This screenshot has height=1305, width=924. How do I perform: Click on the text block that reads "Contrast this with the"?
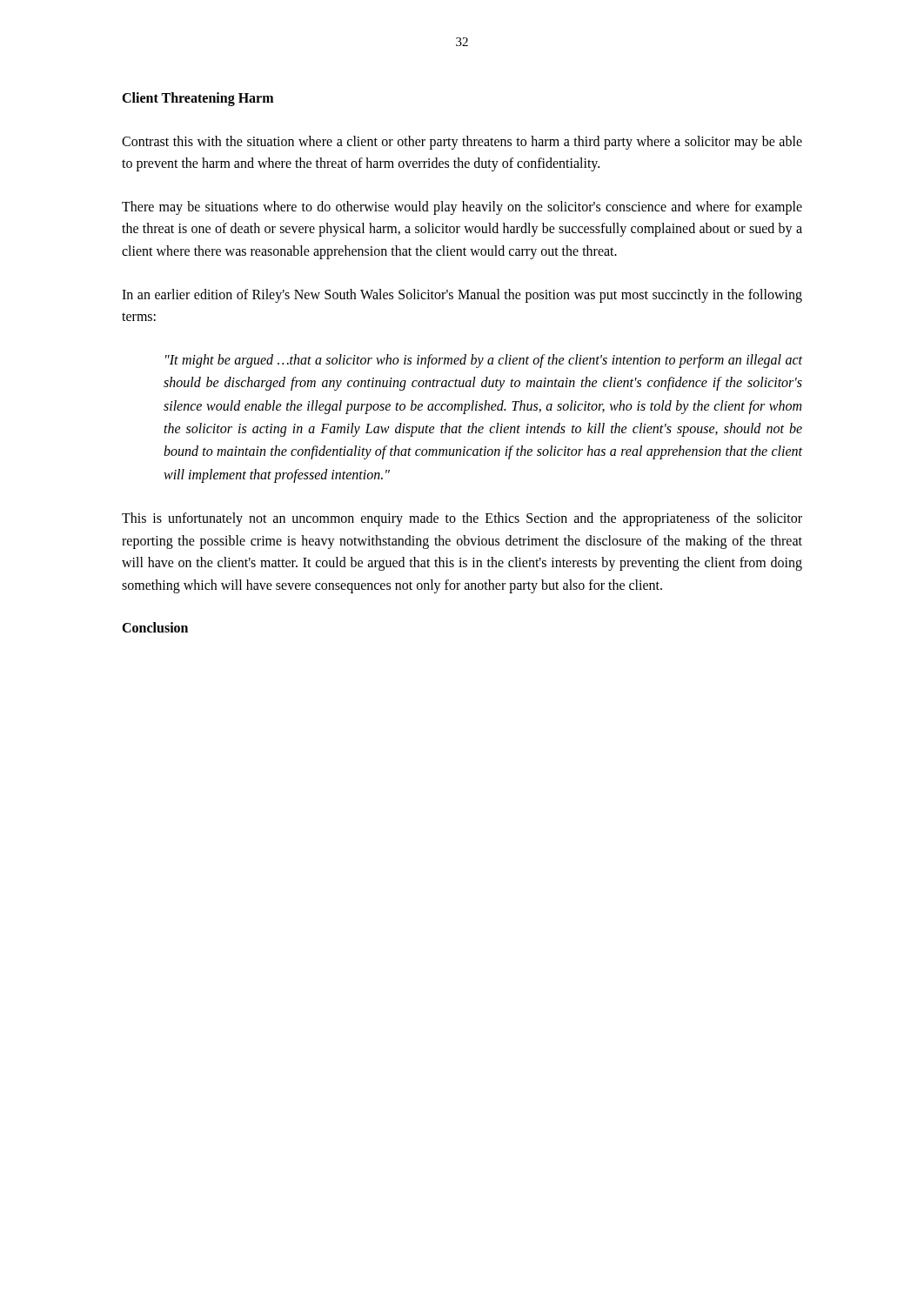point(462,152)
